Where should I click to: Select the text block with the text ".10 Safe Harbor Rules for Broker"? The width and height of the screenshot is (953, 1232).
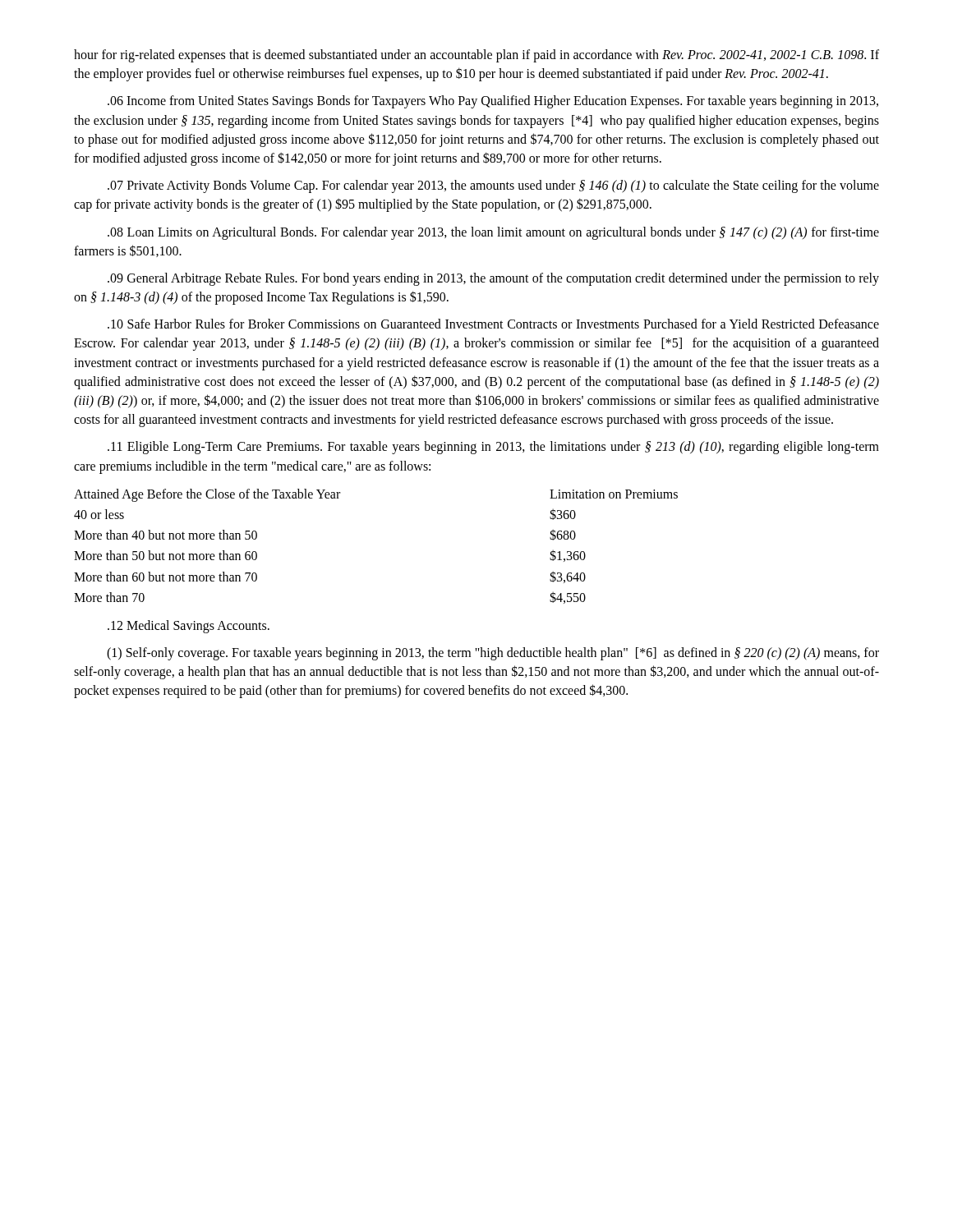(476, 372)
